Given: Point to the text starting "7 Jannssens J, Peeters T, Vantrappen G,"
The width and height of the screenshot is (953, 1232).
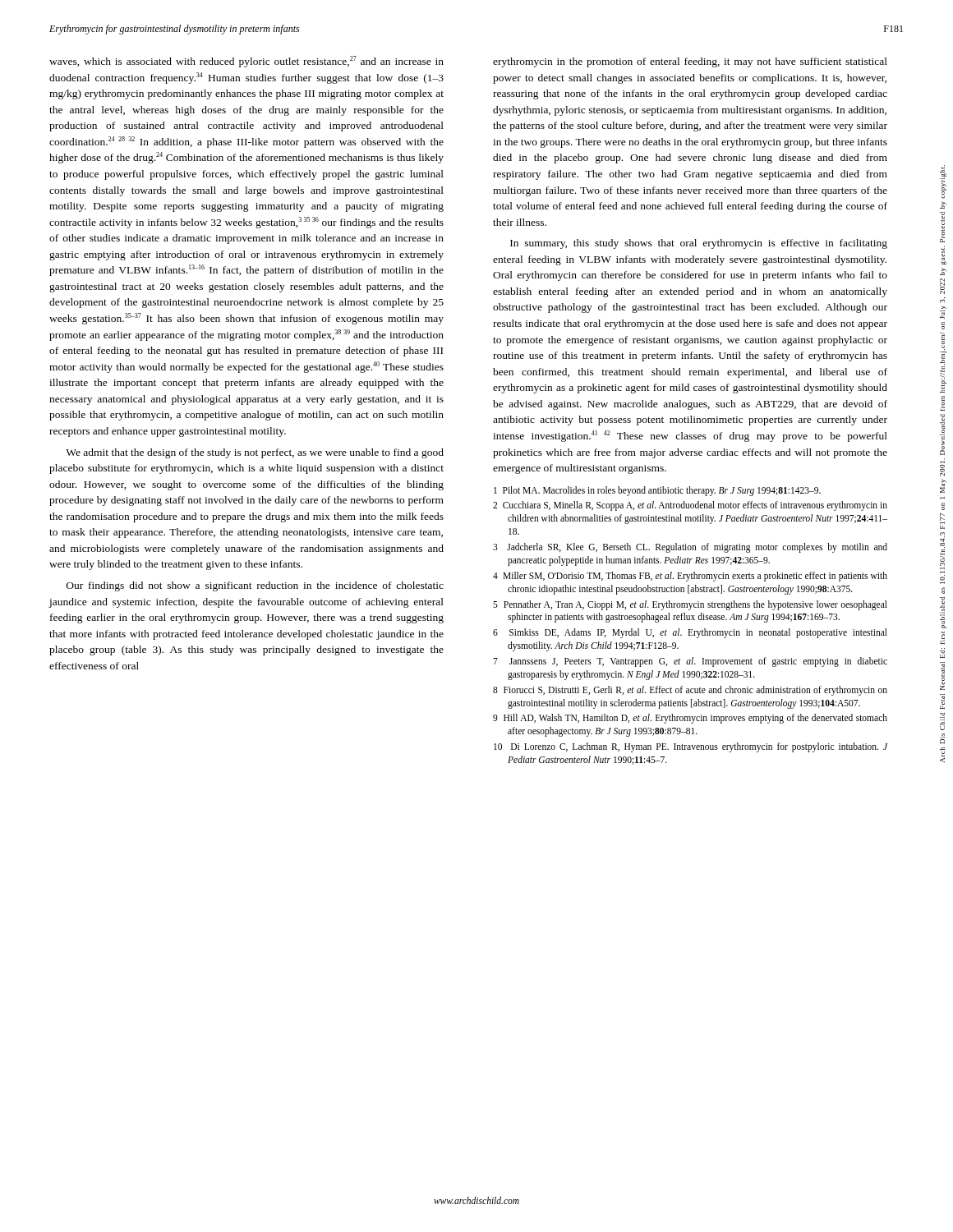Looking at the screenshot, I should point(690,668).
